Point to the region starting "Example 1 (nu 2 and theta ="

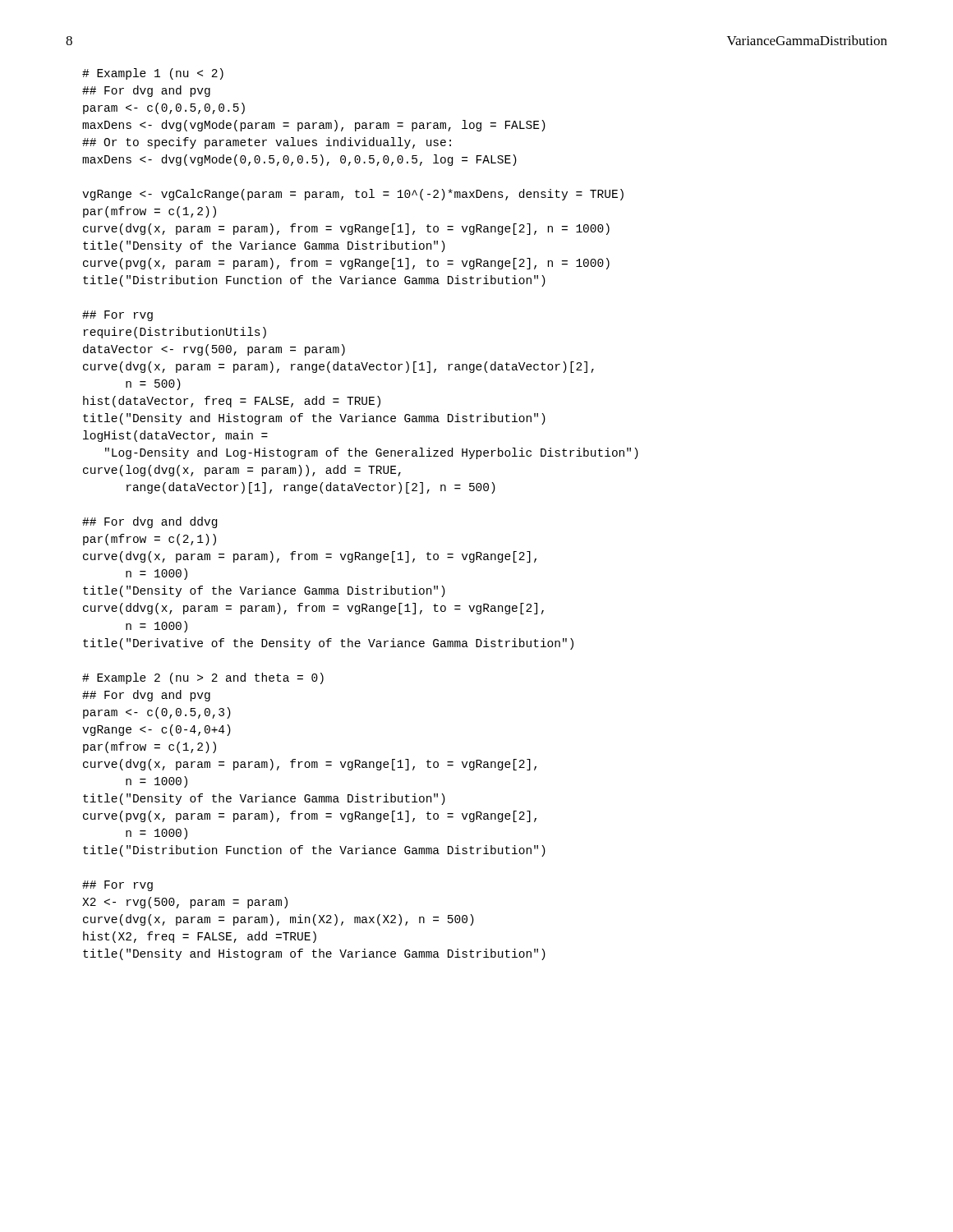(x=153, y=74)
